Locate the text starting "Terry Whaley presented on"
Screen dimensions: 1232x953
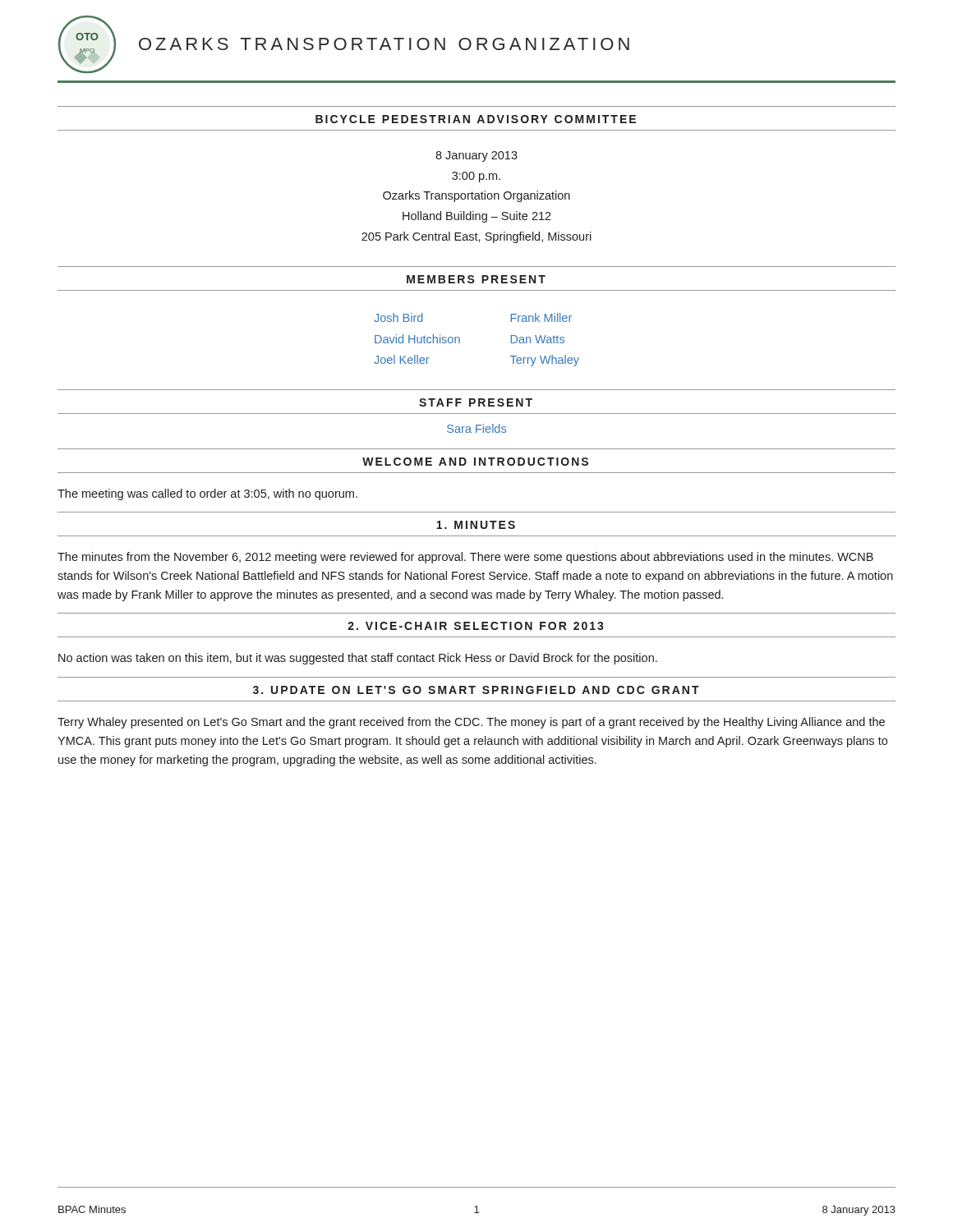pyautogui.click(x=473, y=741)
